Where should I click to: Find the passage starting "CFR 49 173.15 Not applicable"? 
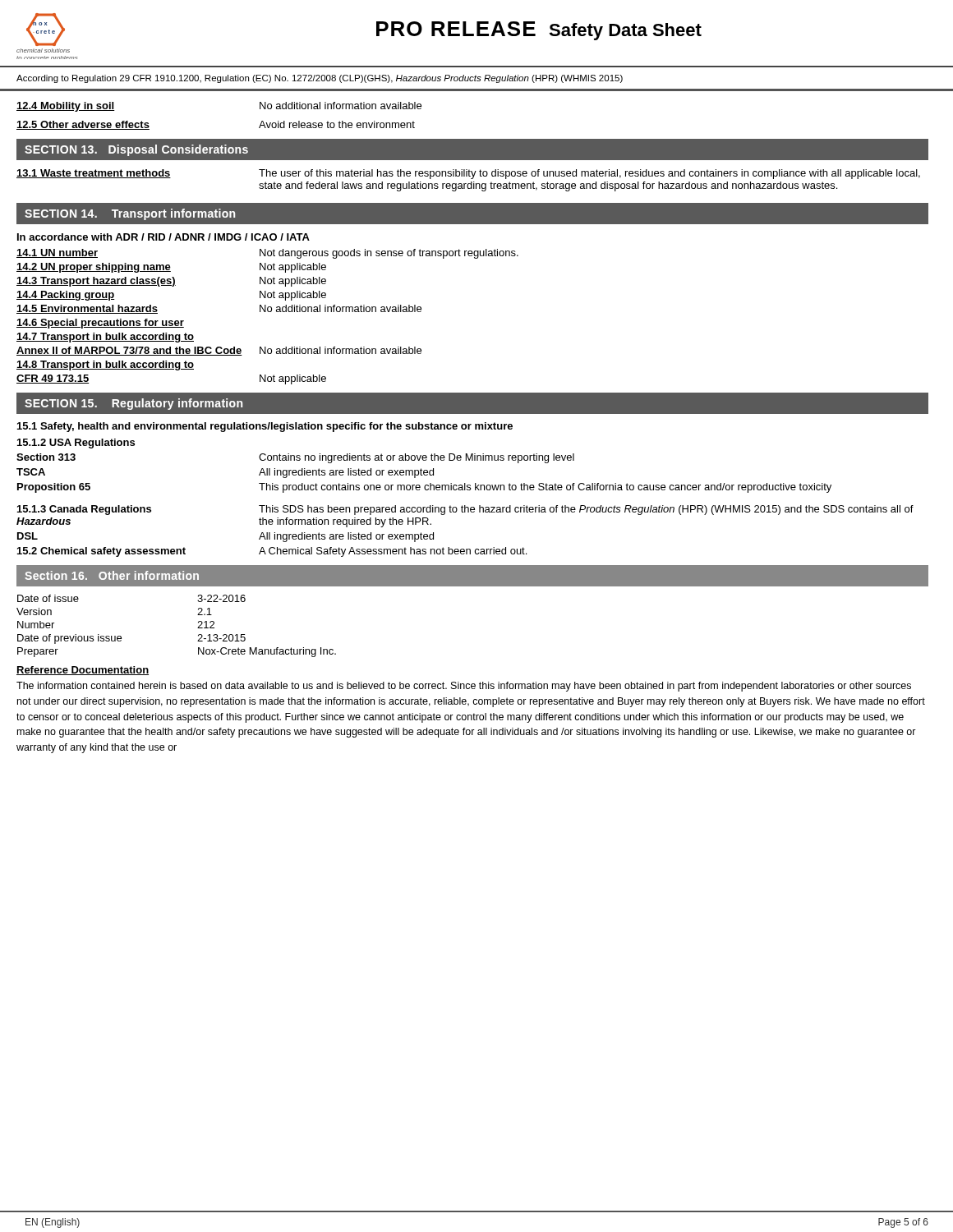52,379
